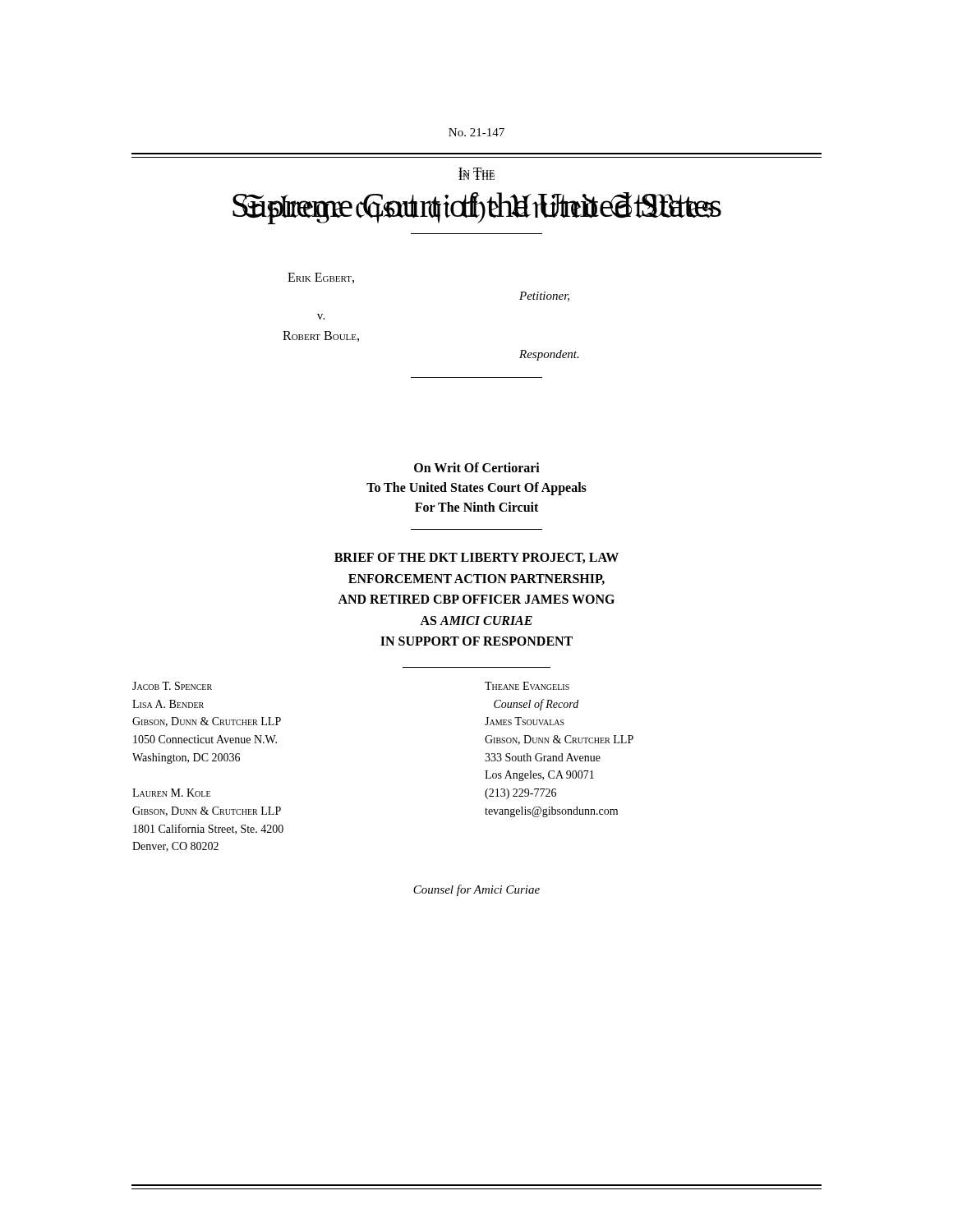The height and width of the screenshot is (1232, 953).
Task: Select the caption that reads "Counsel for Amici Curiae"
Action: click(476, 890)
